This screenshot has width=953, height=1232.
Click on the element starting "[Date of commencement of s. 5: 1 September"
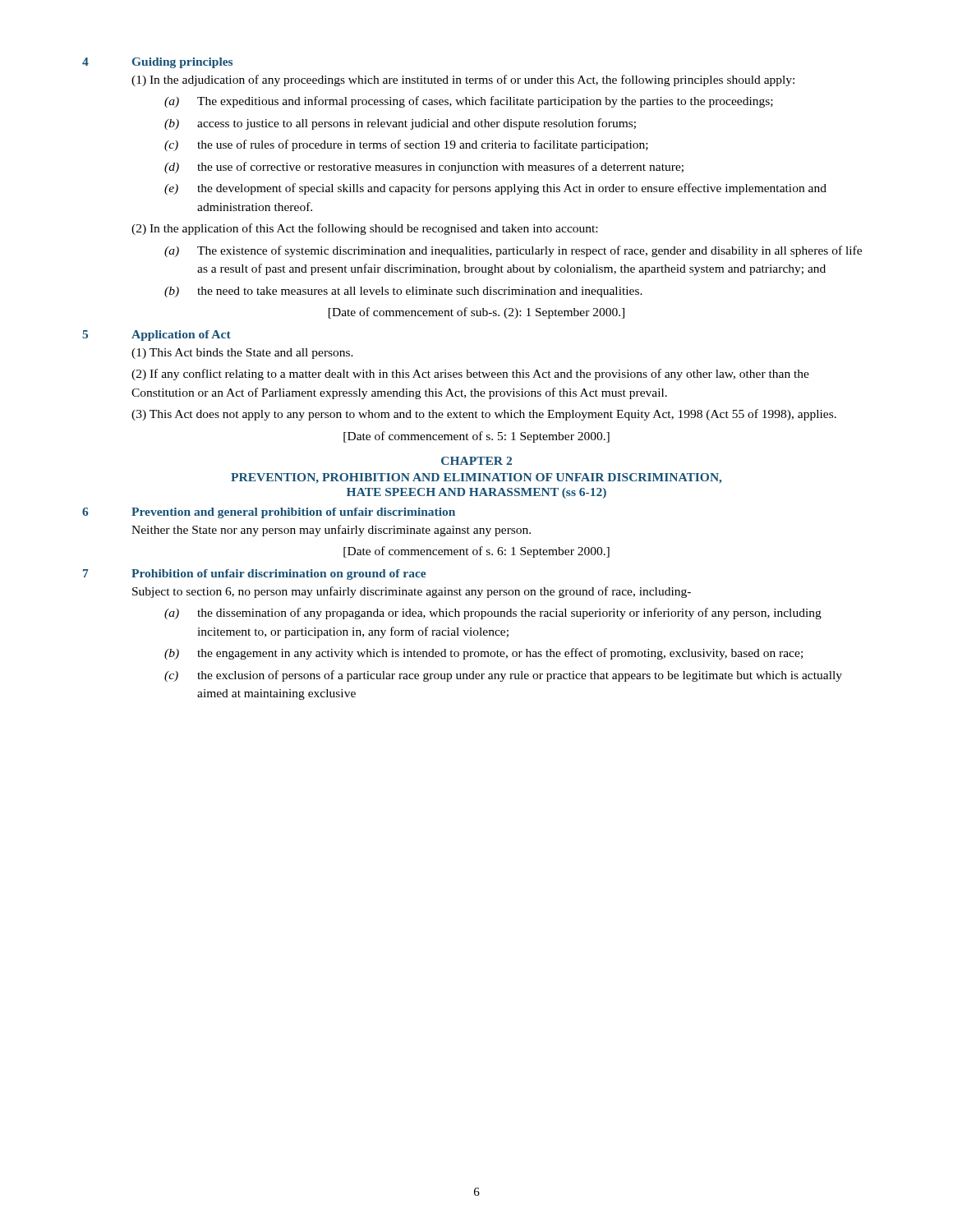(x=476, y=435)
